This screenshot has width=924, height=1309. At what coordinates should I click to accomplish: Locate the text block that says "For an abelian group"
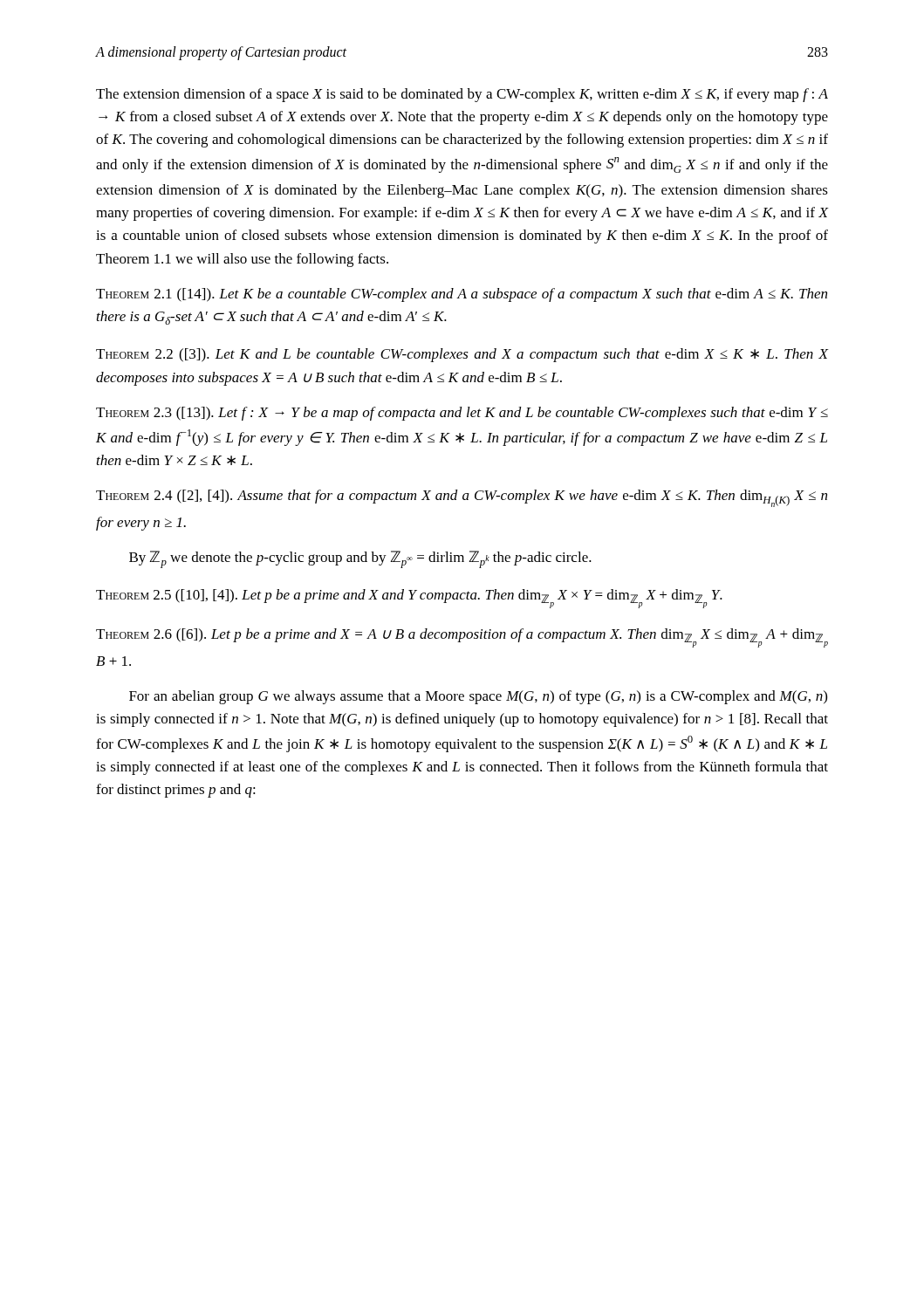point(462,743)
